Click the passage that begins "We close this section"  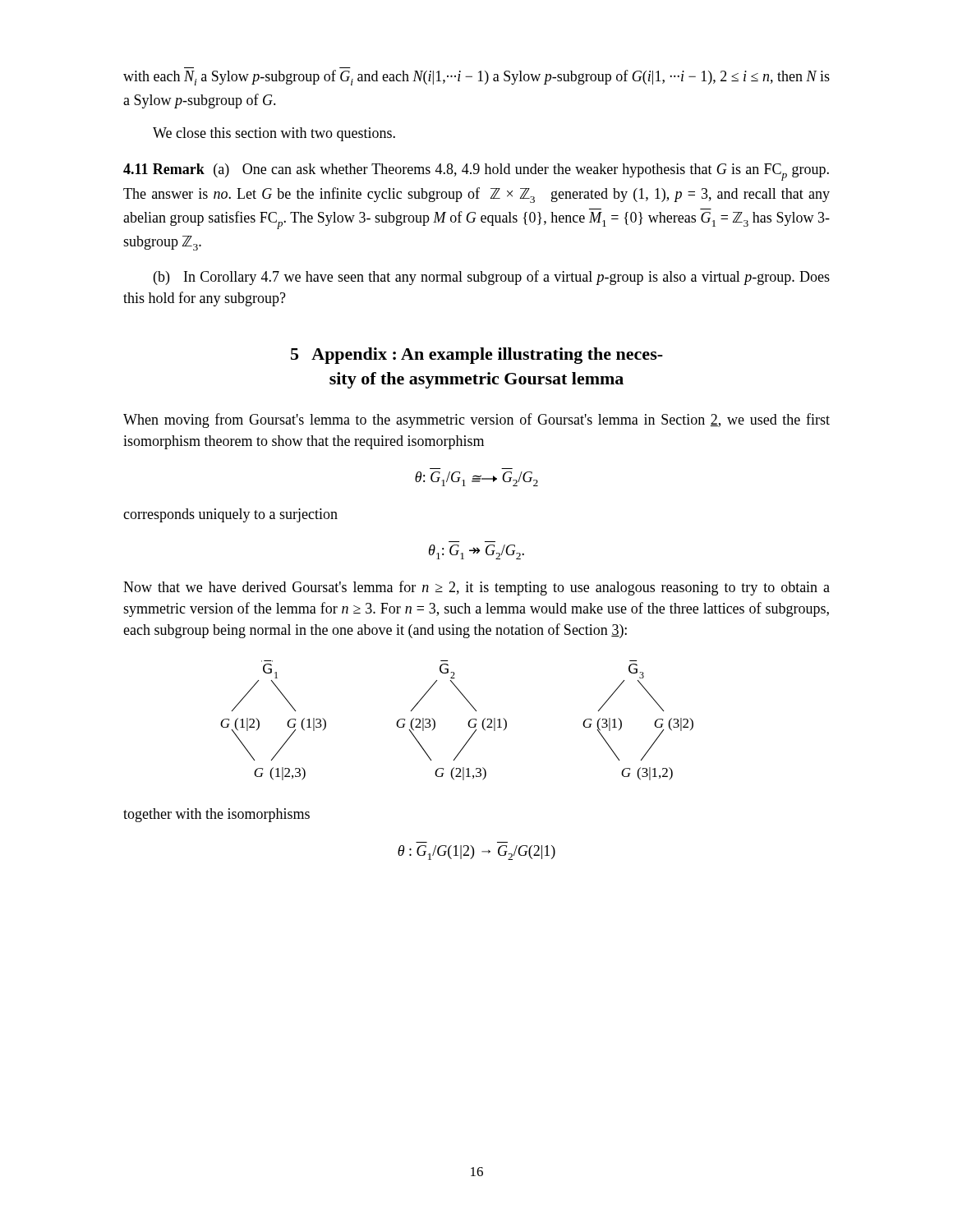pos(274,133)
